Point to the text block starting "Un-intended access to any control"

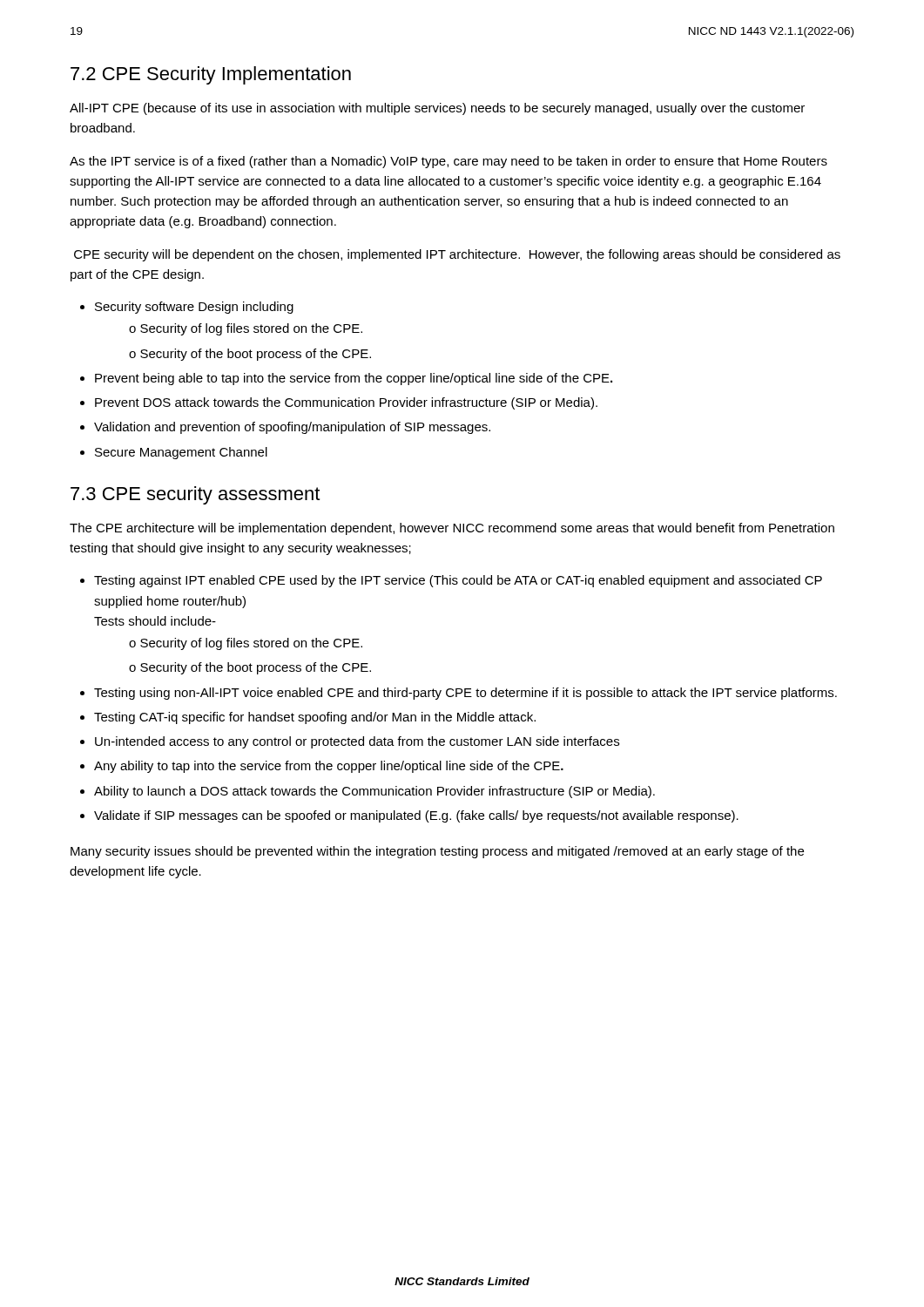pyautogui.click(x=357, y=741)
